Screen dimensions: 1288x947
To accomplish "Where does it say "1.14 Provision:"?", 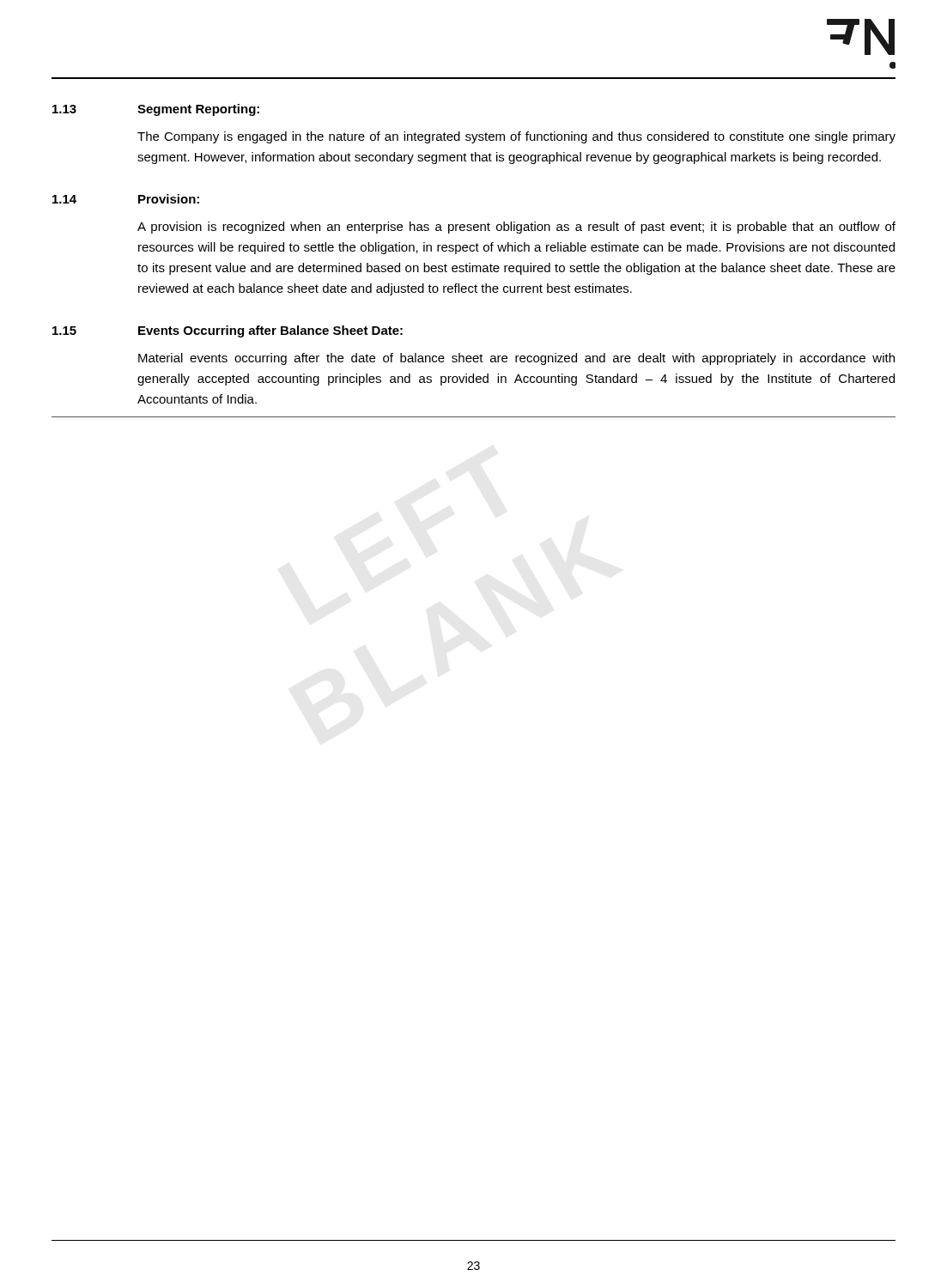I will (70, 200).
